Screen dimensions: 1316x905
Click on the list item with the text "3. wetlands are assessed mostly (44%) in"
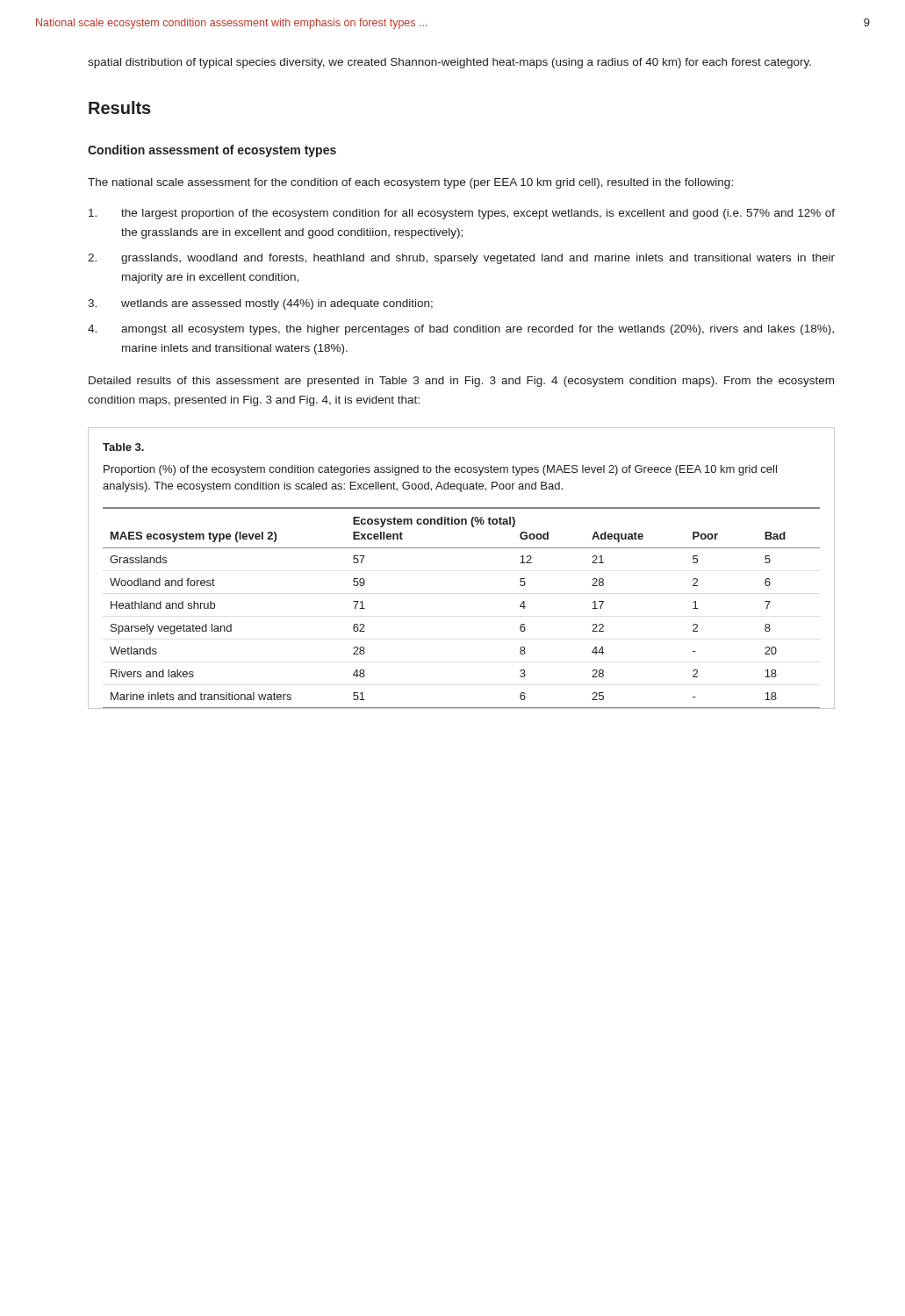point(260,304)
